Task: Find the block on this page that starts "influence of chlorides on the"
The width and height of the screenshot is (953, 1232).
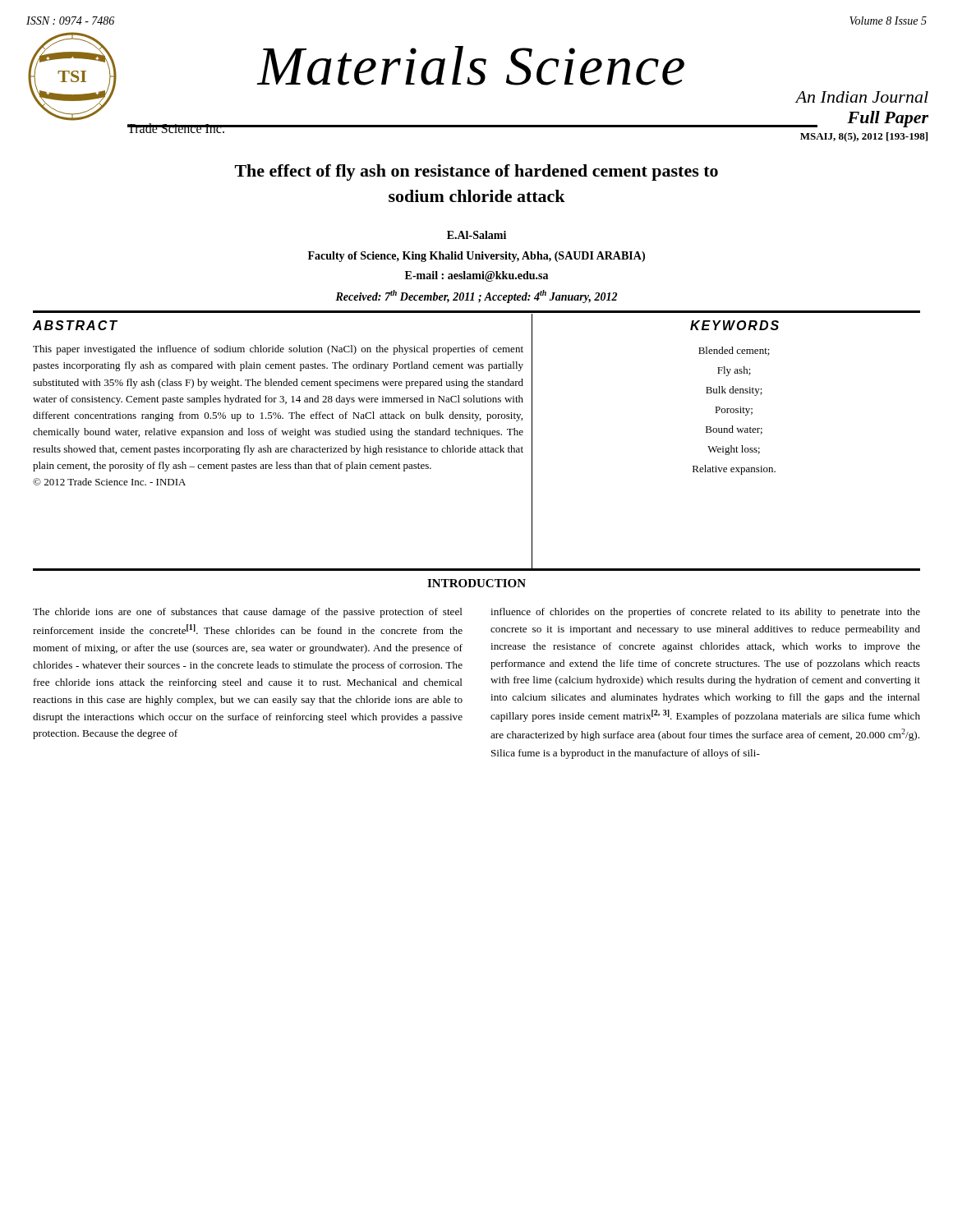Action: point(705,682)
